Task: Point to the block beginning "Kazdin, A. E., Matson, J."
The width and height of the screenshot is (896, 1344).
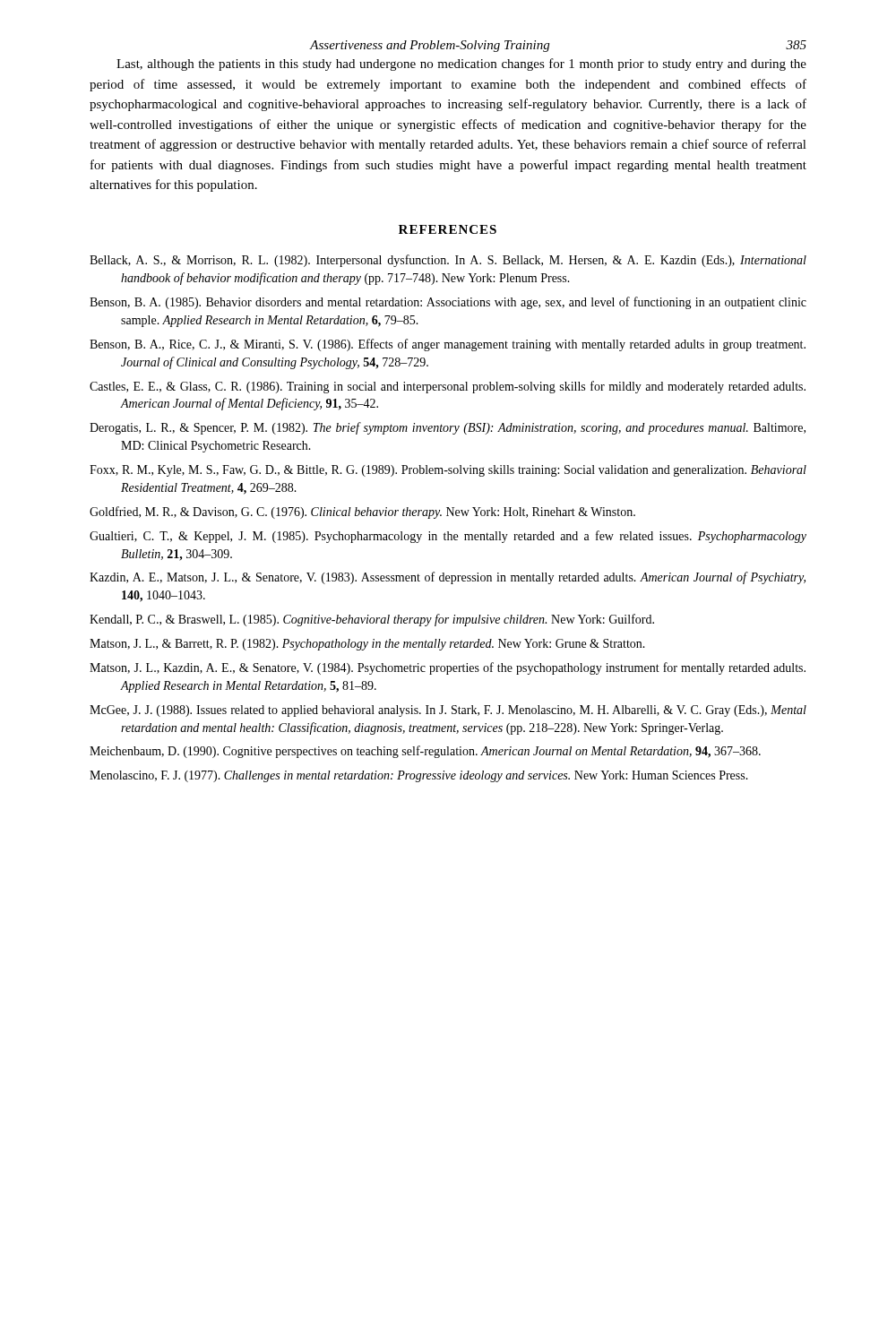Action: (448, 587)
